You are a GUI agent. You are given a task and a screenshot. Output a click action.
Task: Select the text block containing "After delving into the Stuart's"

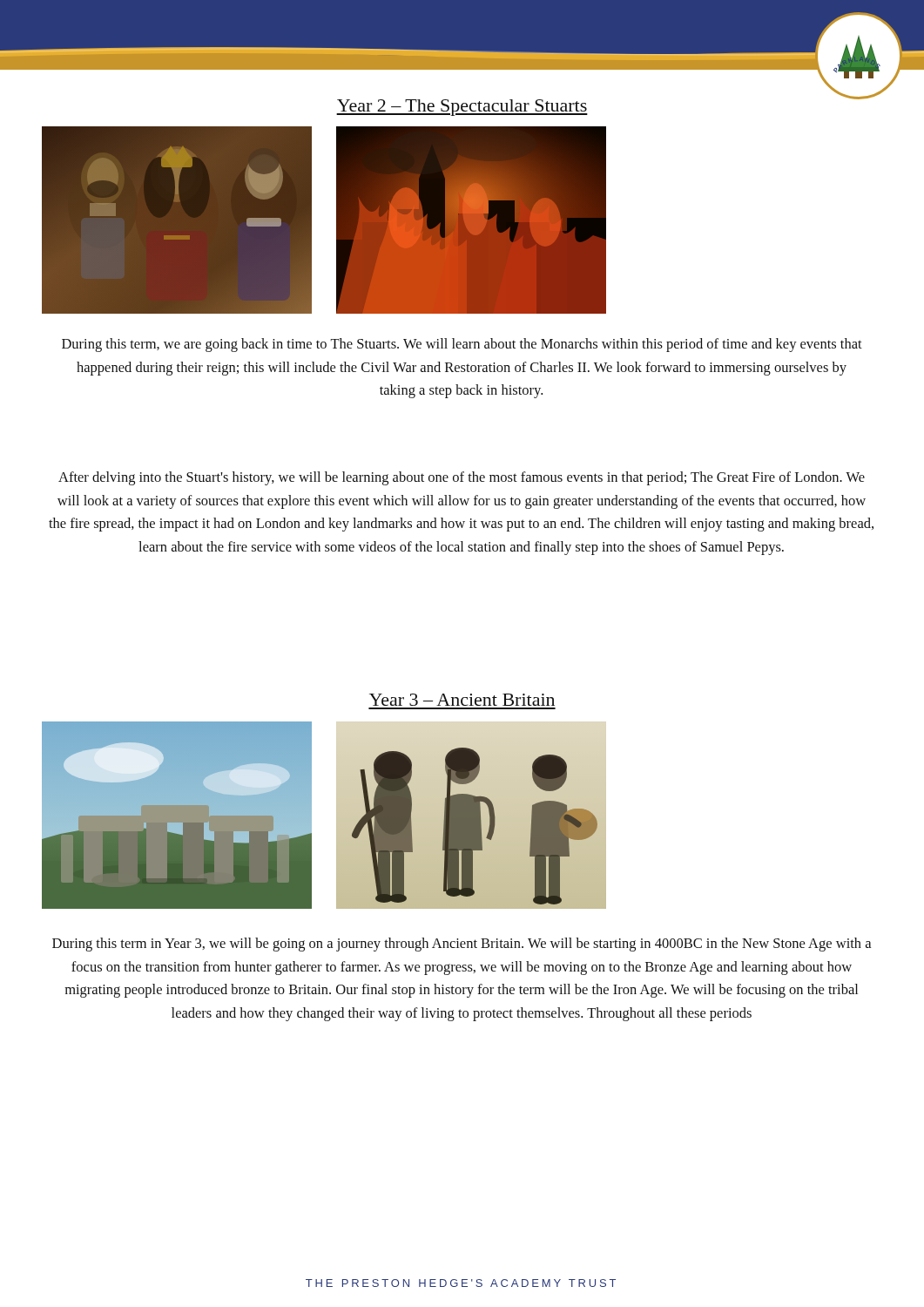462,512
